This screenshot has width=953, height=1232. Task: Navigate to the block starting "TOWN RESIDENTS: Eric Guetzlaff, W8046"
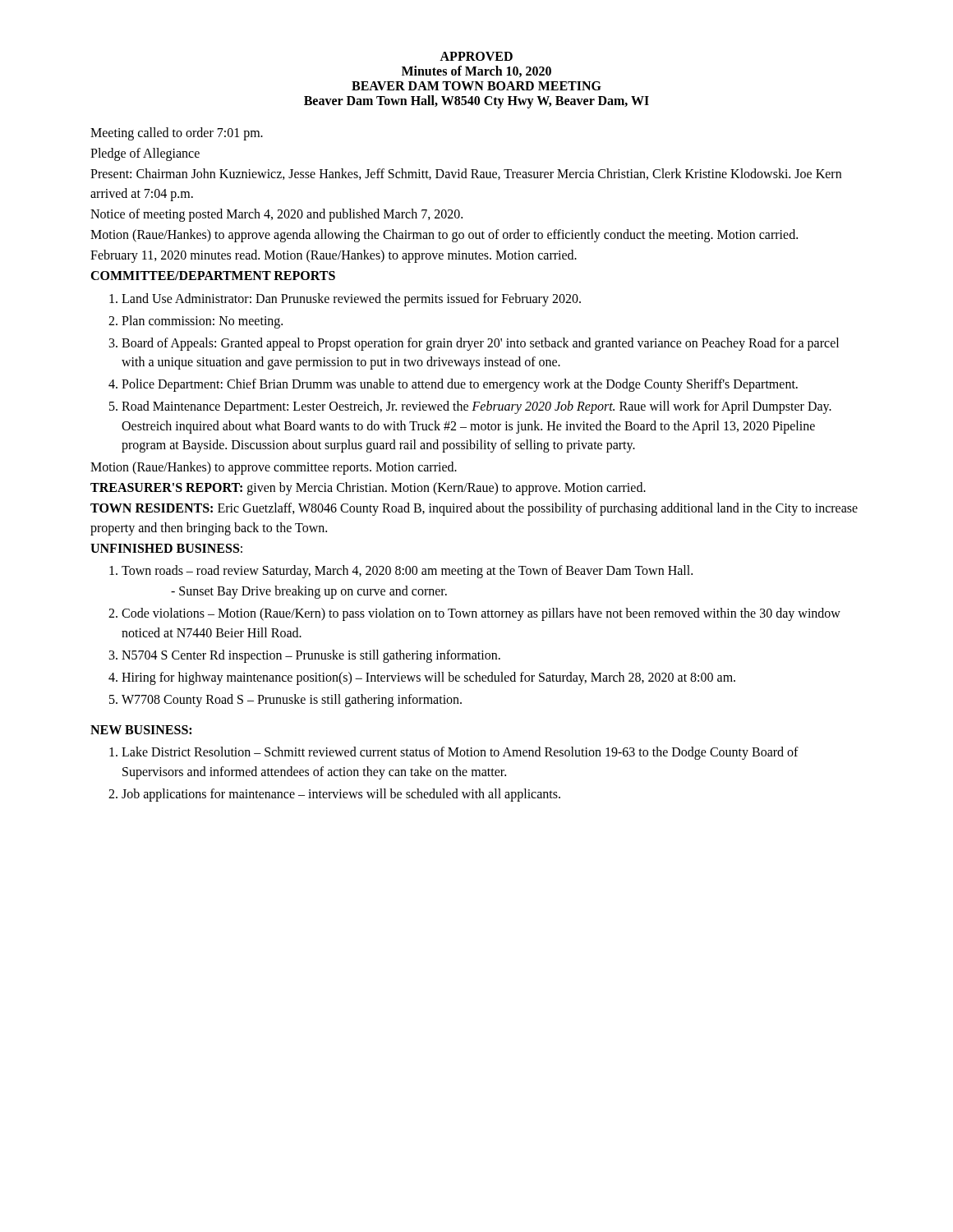(x=476, y=518)
